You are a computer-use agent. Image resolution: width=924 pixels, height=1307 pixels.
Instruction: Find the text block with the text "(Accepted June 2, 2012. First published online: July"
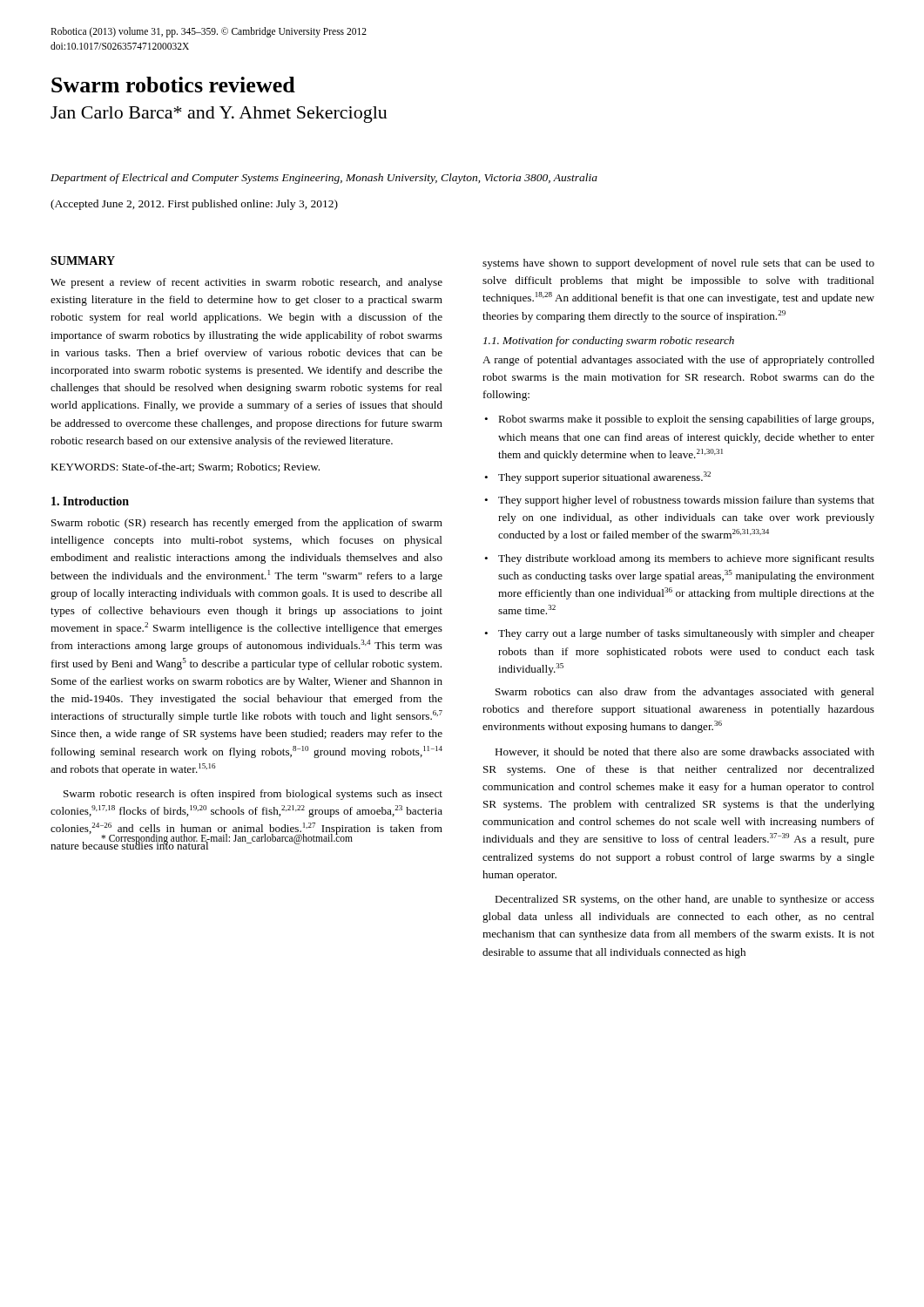[x=194, y=203]
